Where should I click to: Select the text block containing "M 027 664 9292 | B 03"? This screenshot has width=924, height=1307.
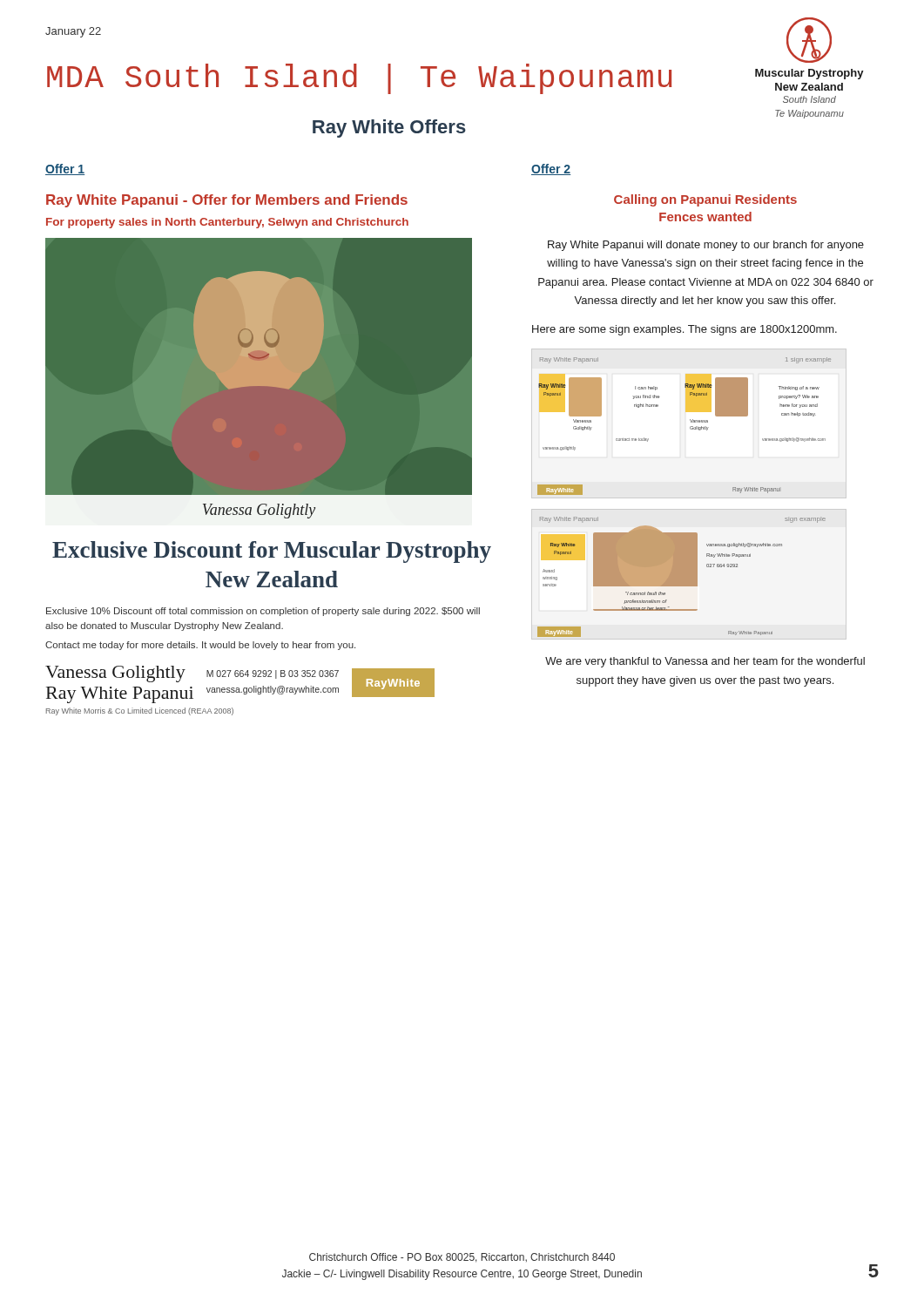click(x=273, y=682)
